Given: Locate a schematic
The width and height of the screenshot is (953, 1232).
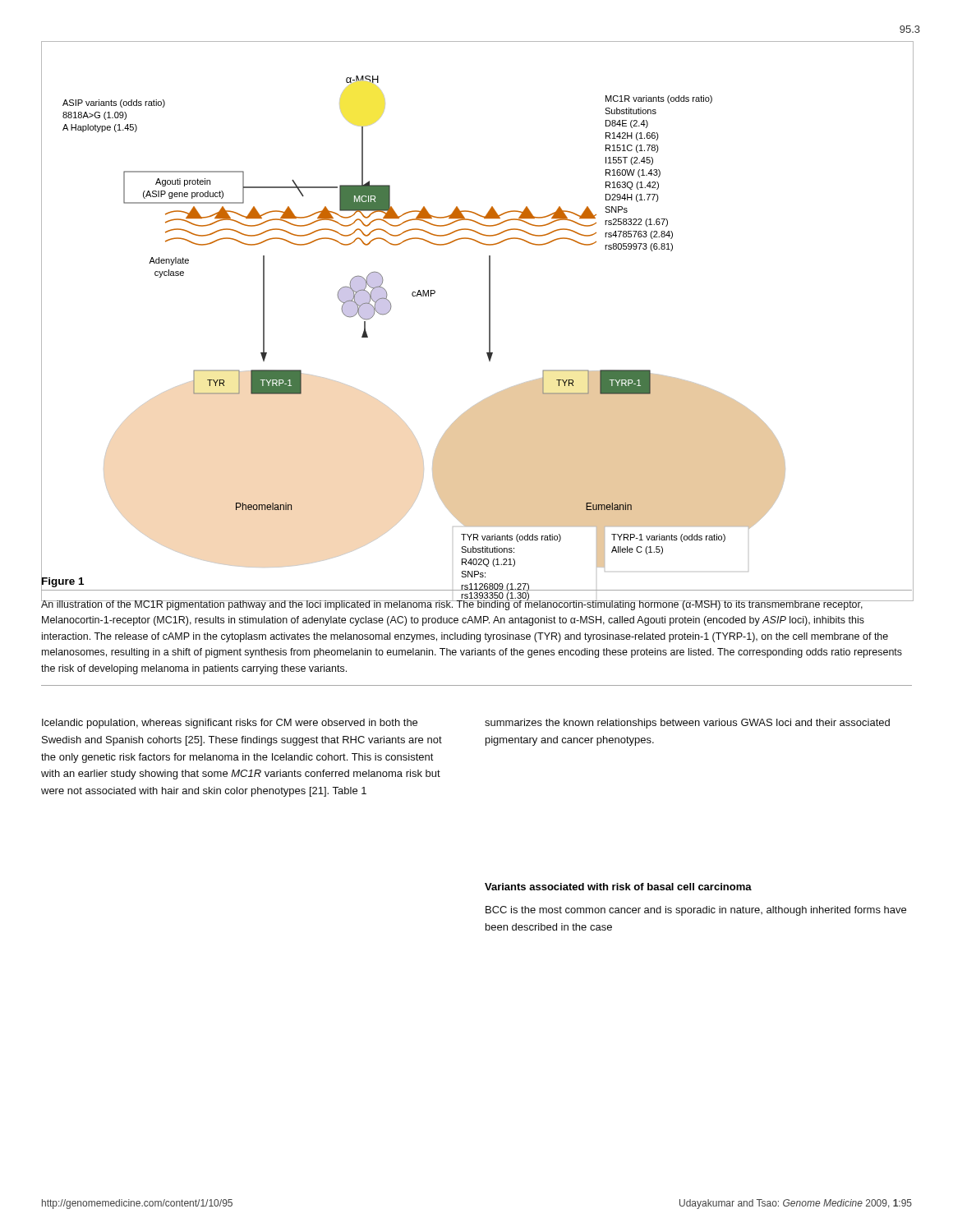Looking at the screenshot, I should click(x=477, y=321).
